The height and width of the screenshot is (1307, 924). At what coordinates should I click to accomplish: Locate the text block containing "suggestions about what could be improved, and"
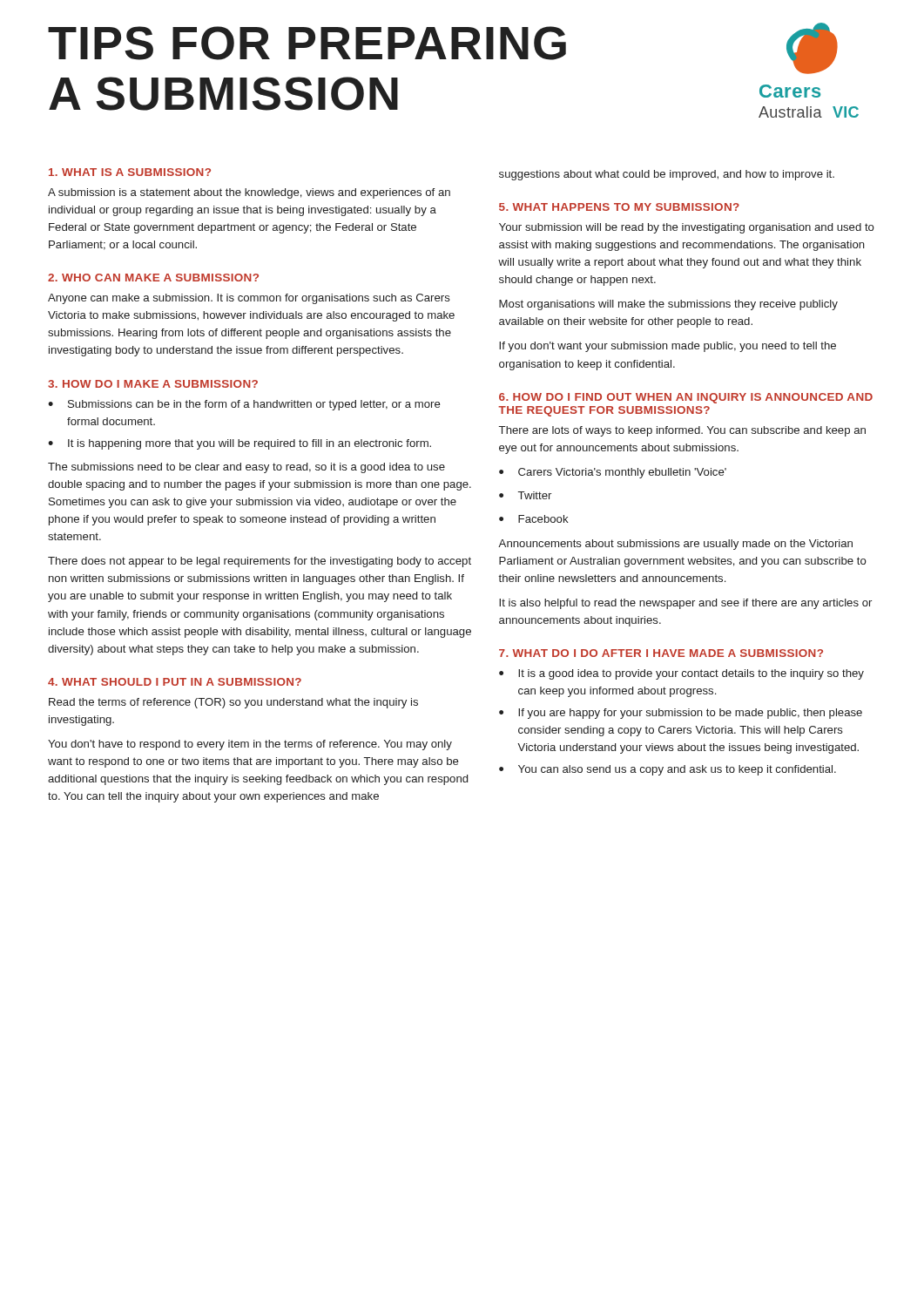pyautogui.click(x=667, y=174)
